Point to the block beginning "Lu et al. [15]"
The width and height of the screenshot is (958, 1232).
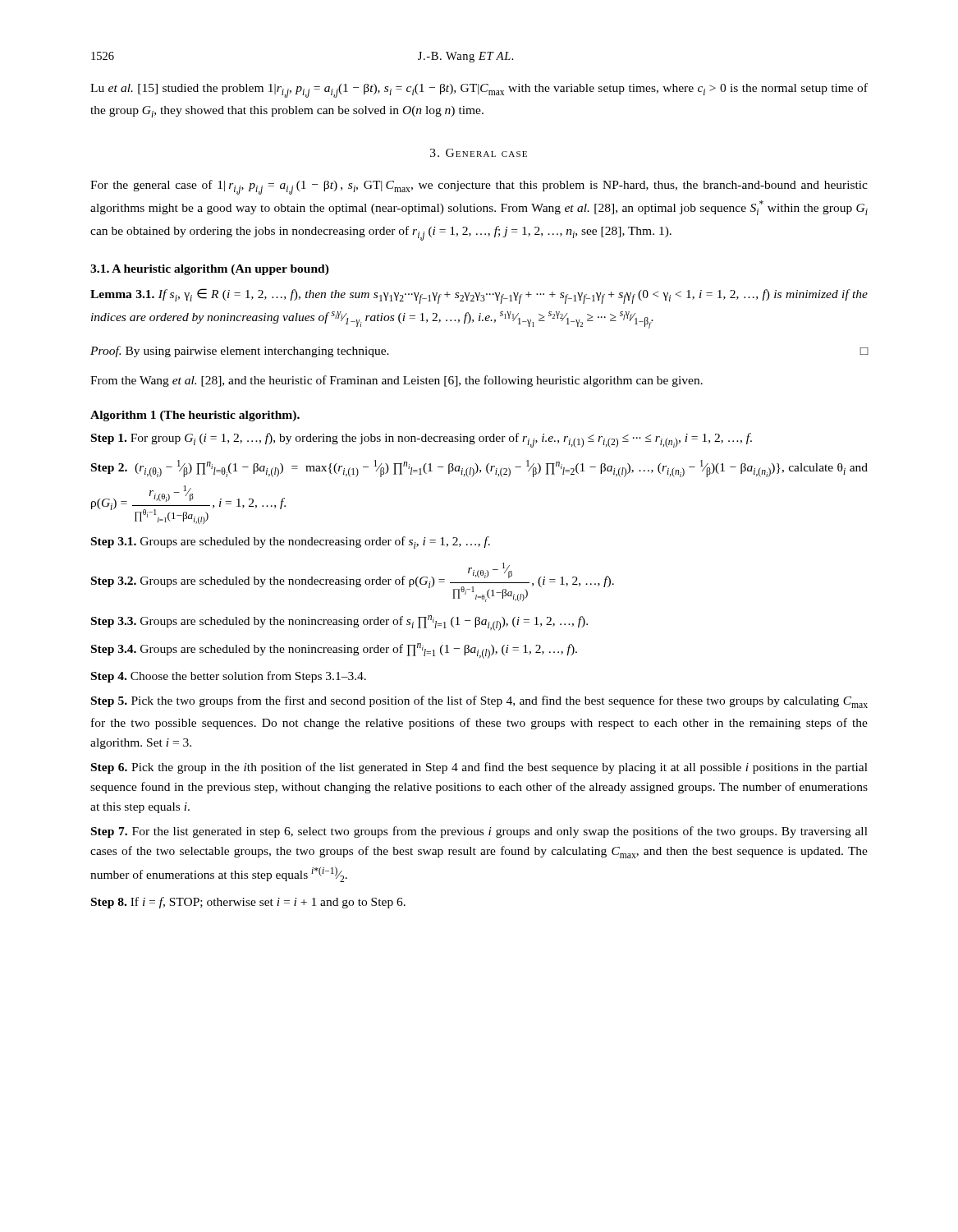[479, 100]
